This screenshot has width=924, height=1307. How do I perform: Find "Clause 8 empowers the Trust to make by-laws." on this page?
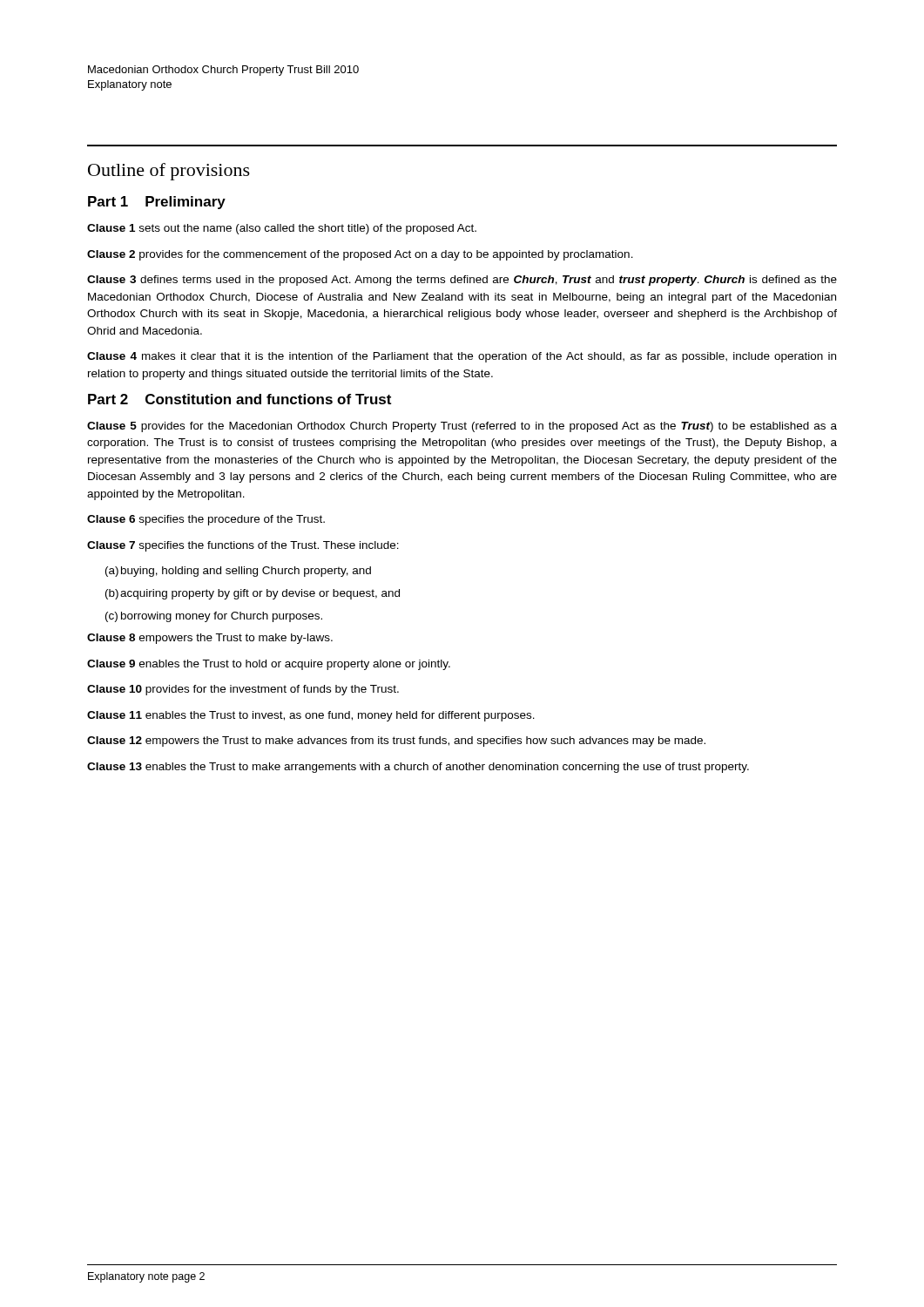pos(210,638)
